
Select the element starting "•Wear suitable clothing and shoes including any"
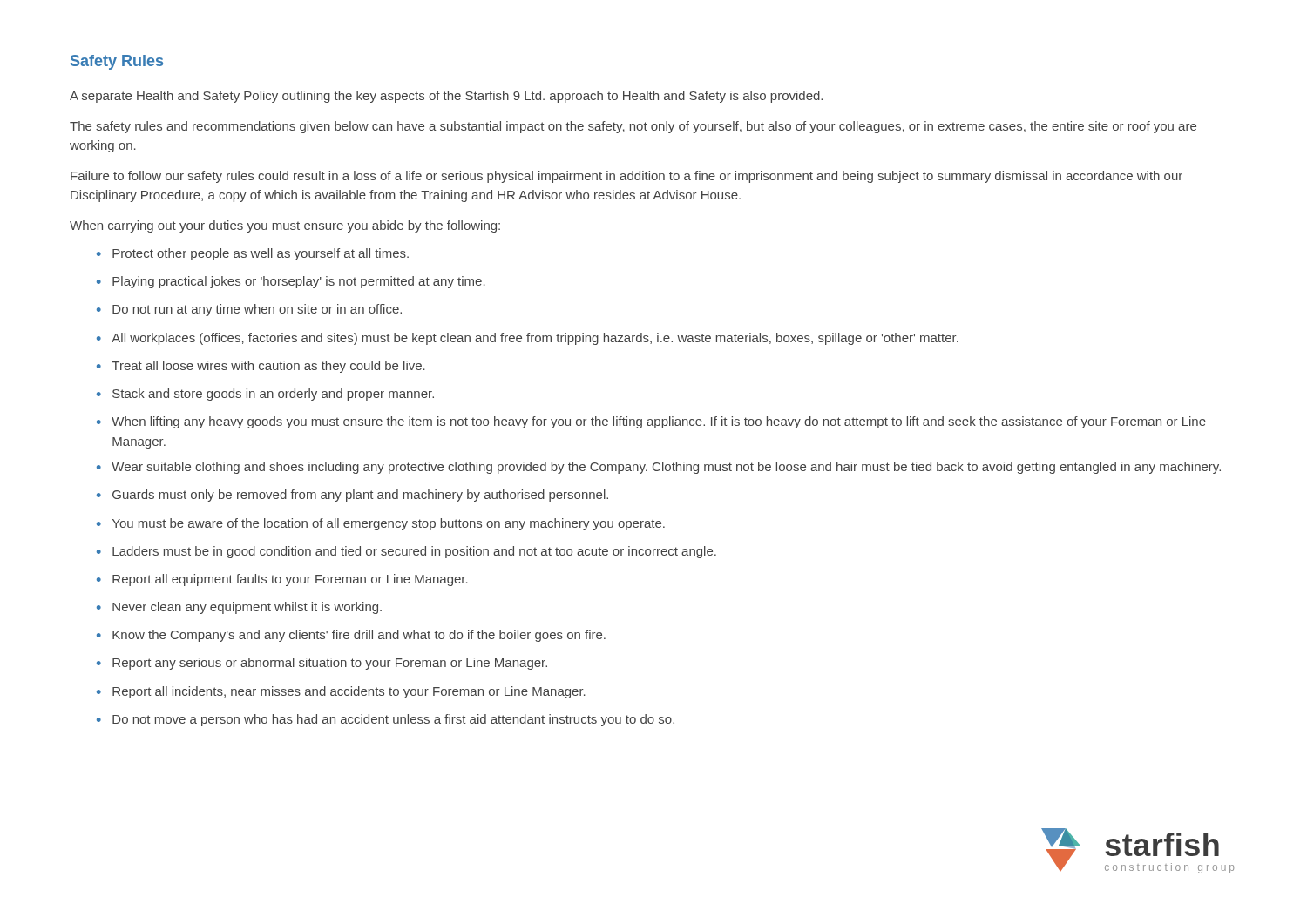(x=667, y=468)
